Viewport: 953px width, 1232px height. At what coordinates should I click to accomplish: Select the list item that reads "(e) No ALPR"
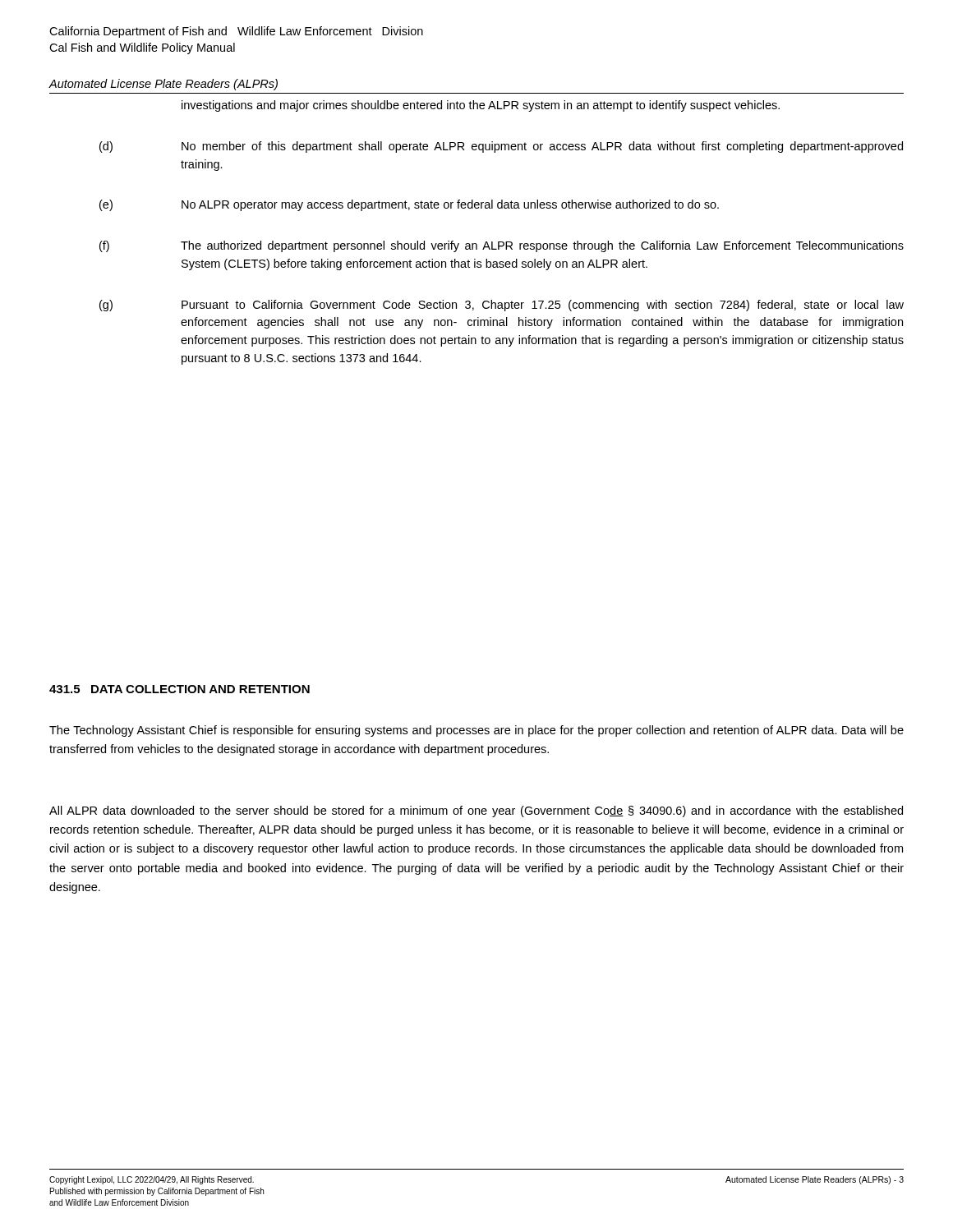(x=476, y=205)
